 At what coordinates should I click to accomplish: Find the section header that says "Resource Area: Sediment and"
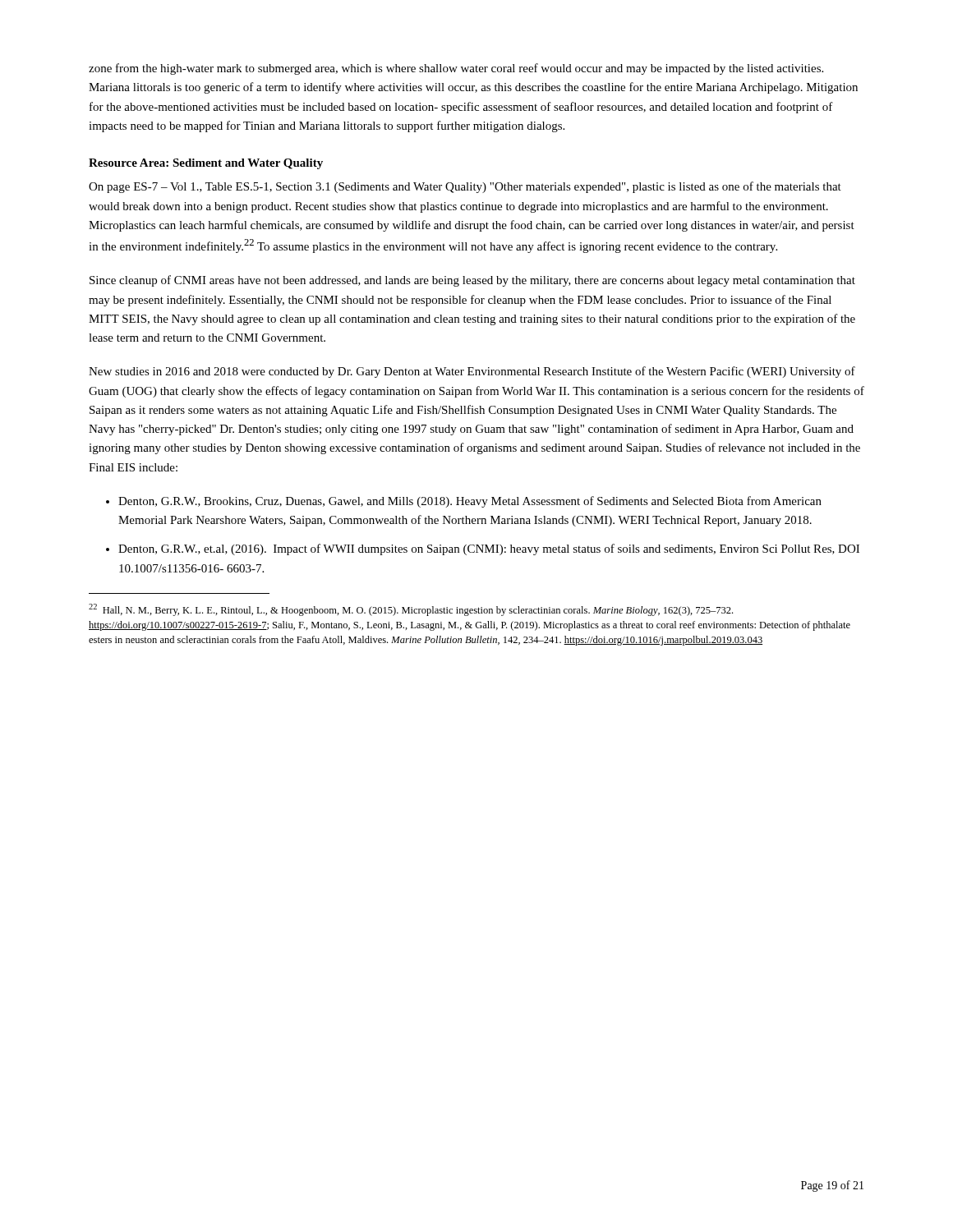206,163
